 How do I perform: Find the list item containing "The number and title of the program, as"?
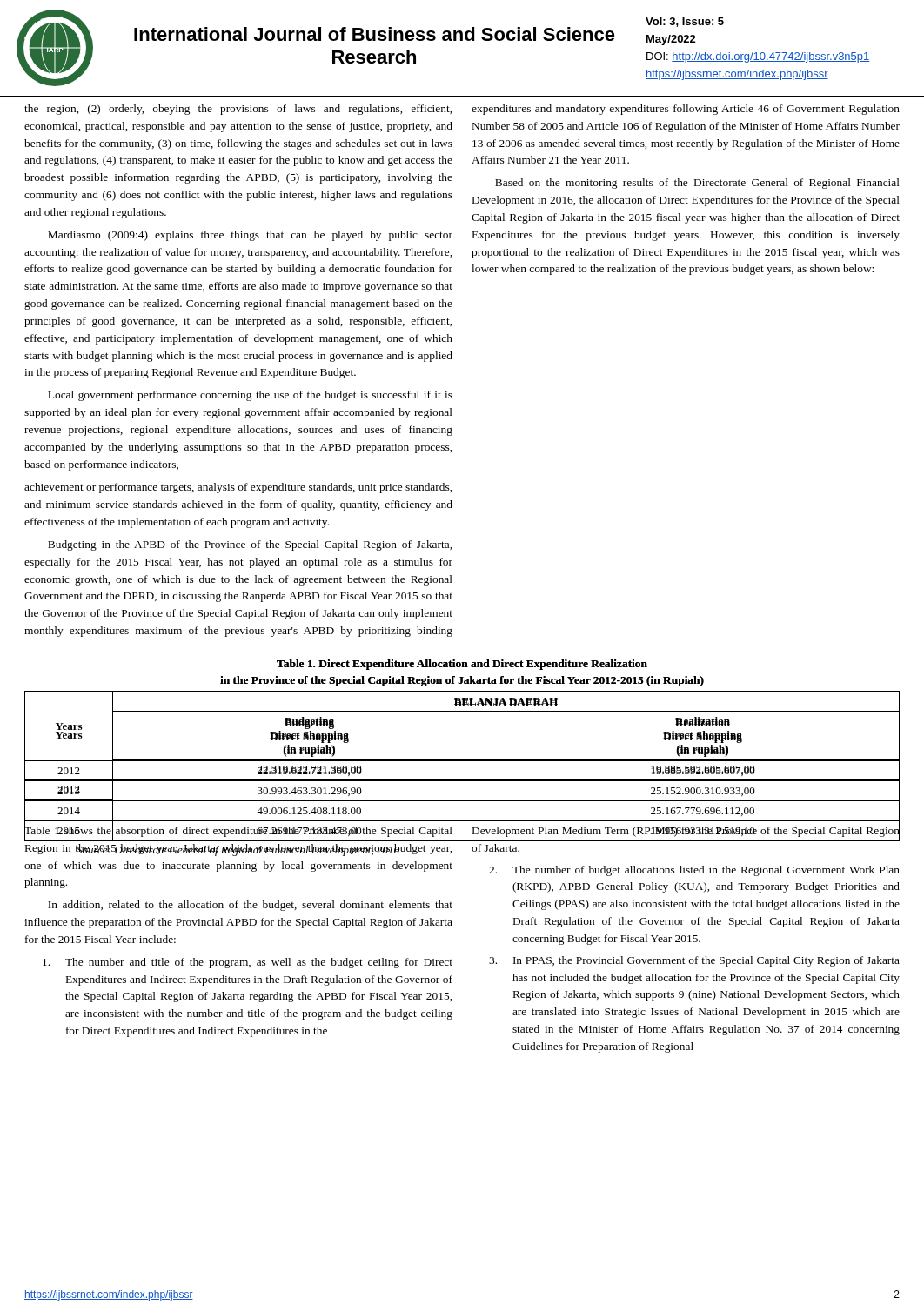(247, 996)
